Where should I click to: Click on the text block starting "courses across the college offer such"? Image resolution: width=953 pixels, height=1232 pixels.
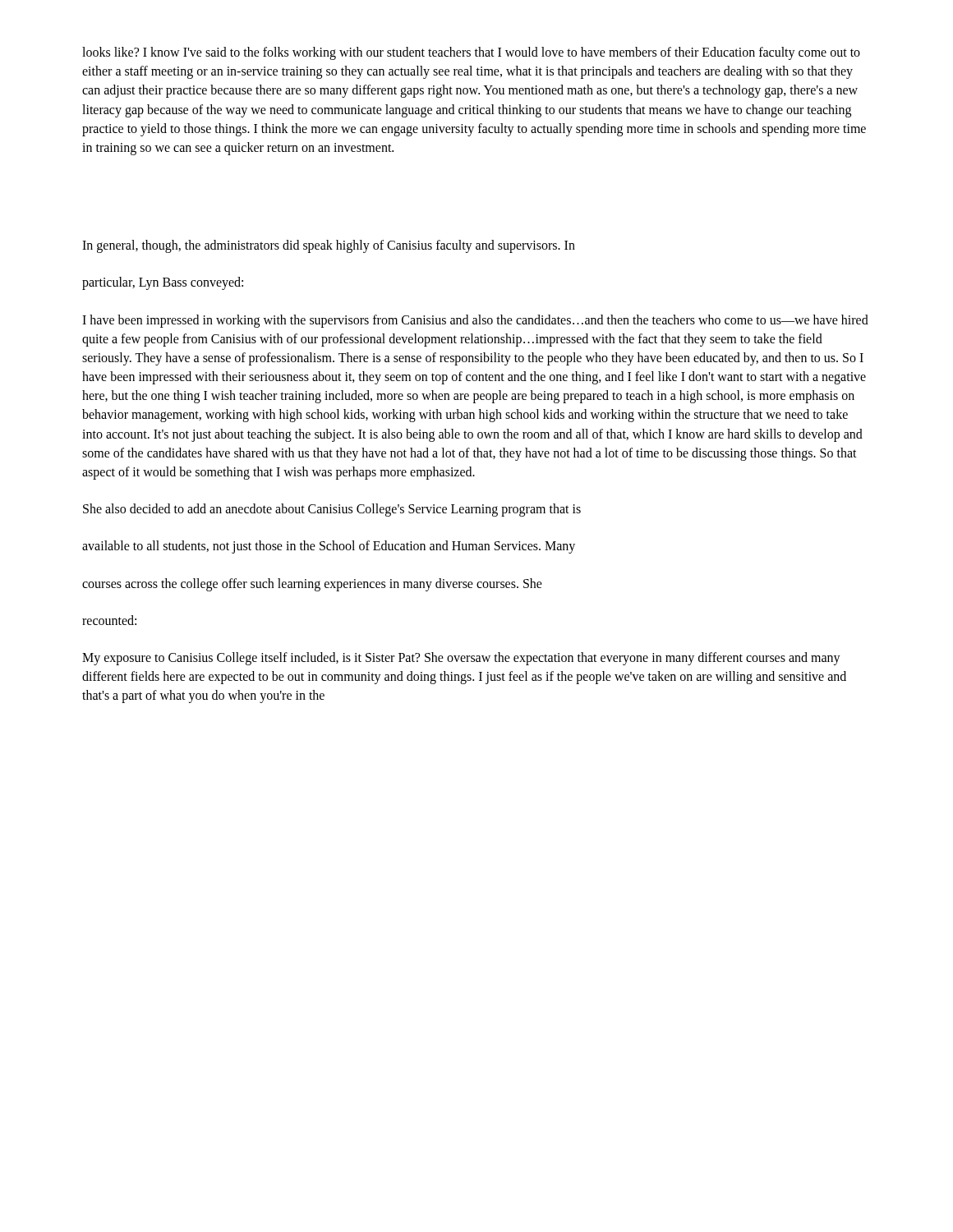[x=312, y=583]
